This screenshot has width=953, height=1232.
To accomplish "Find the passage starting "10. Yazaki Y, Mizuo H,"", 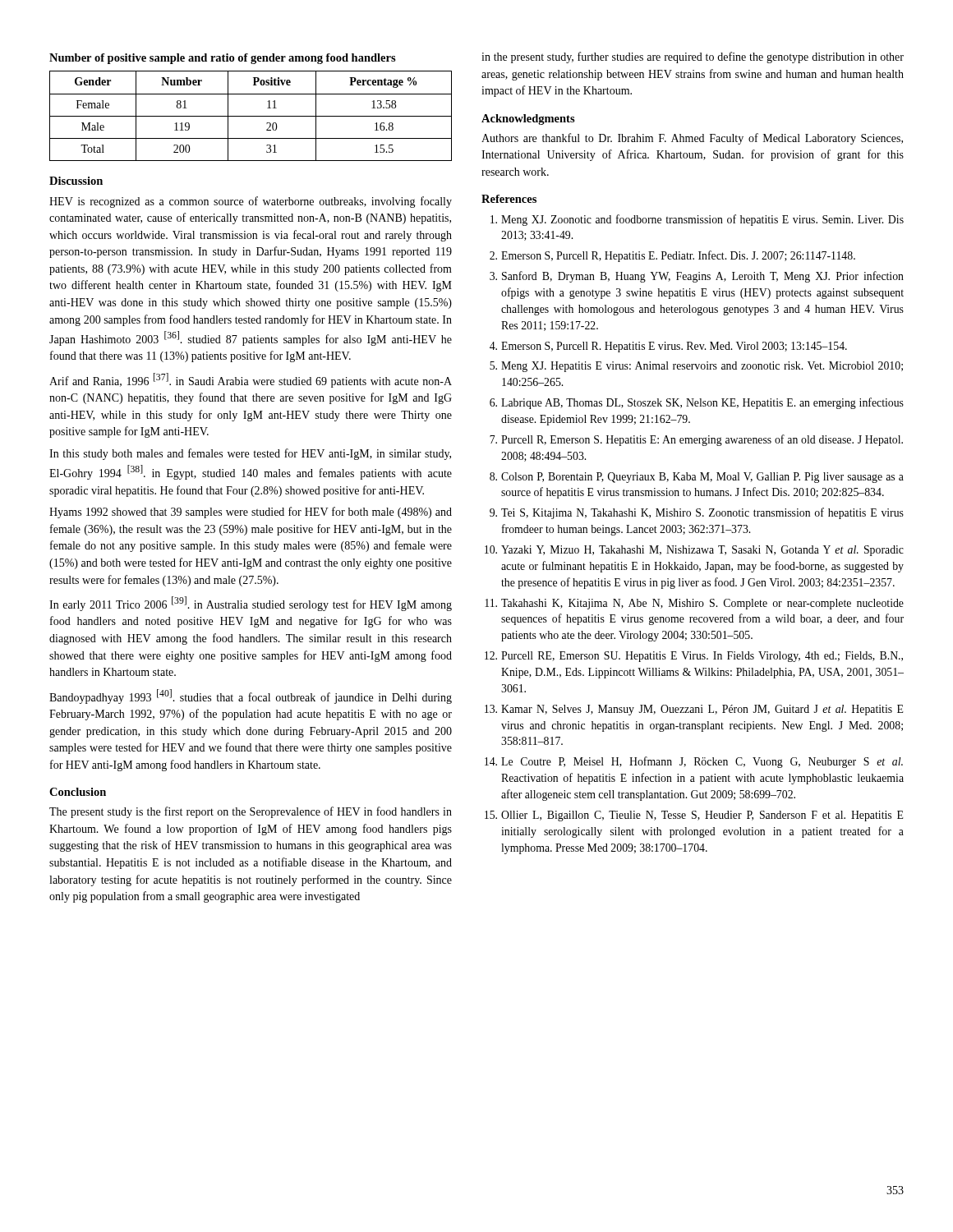I will (x=693, y=567).
